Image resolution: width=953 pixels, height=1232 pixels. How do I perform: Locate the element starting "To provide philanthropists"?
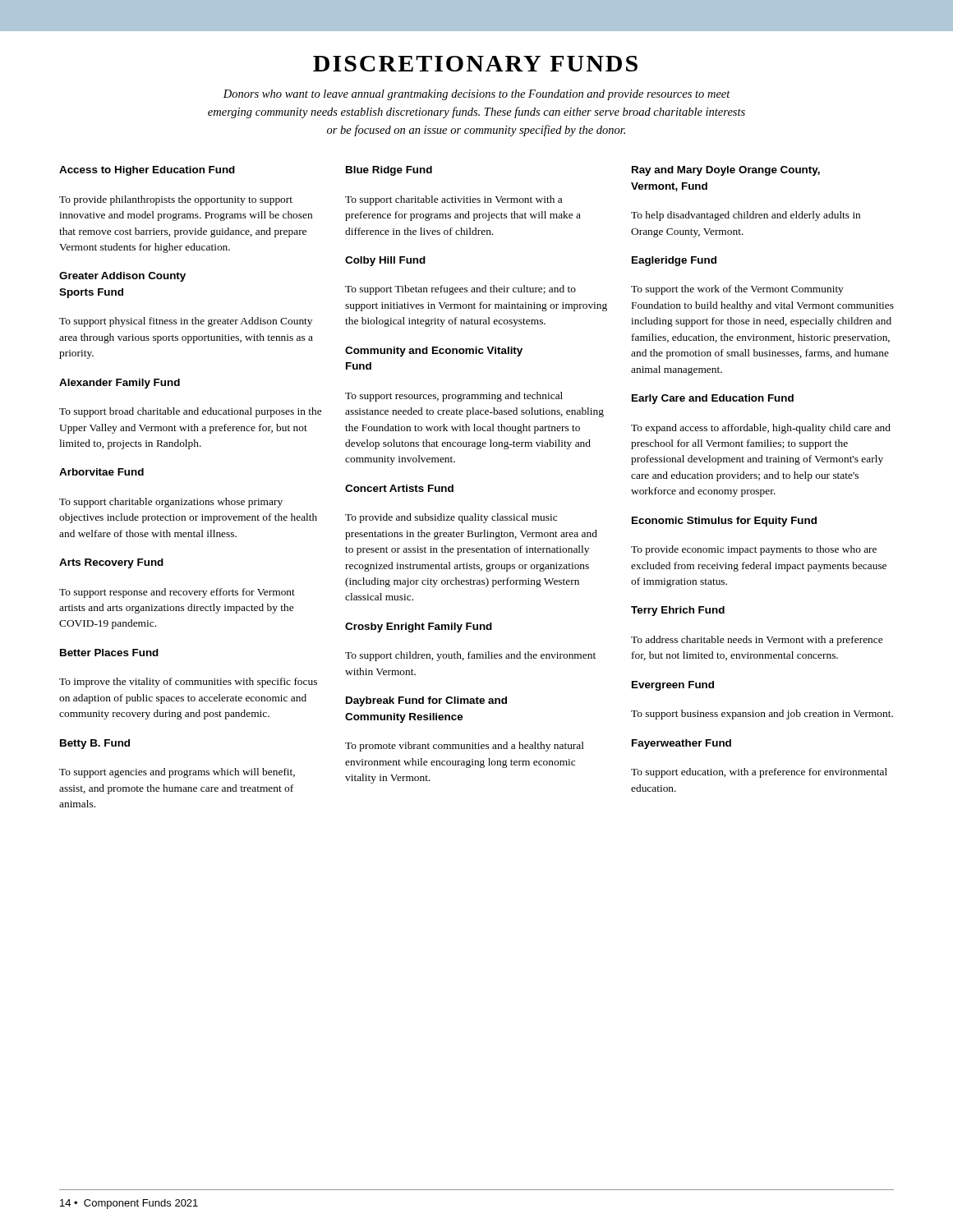point(191,223)
